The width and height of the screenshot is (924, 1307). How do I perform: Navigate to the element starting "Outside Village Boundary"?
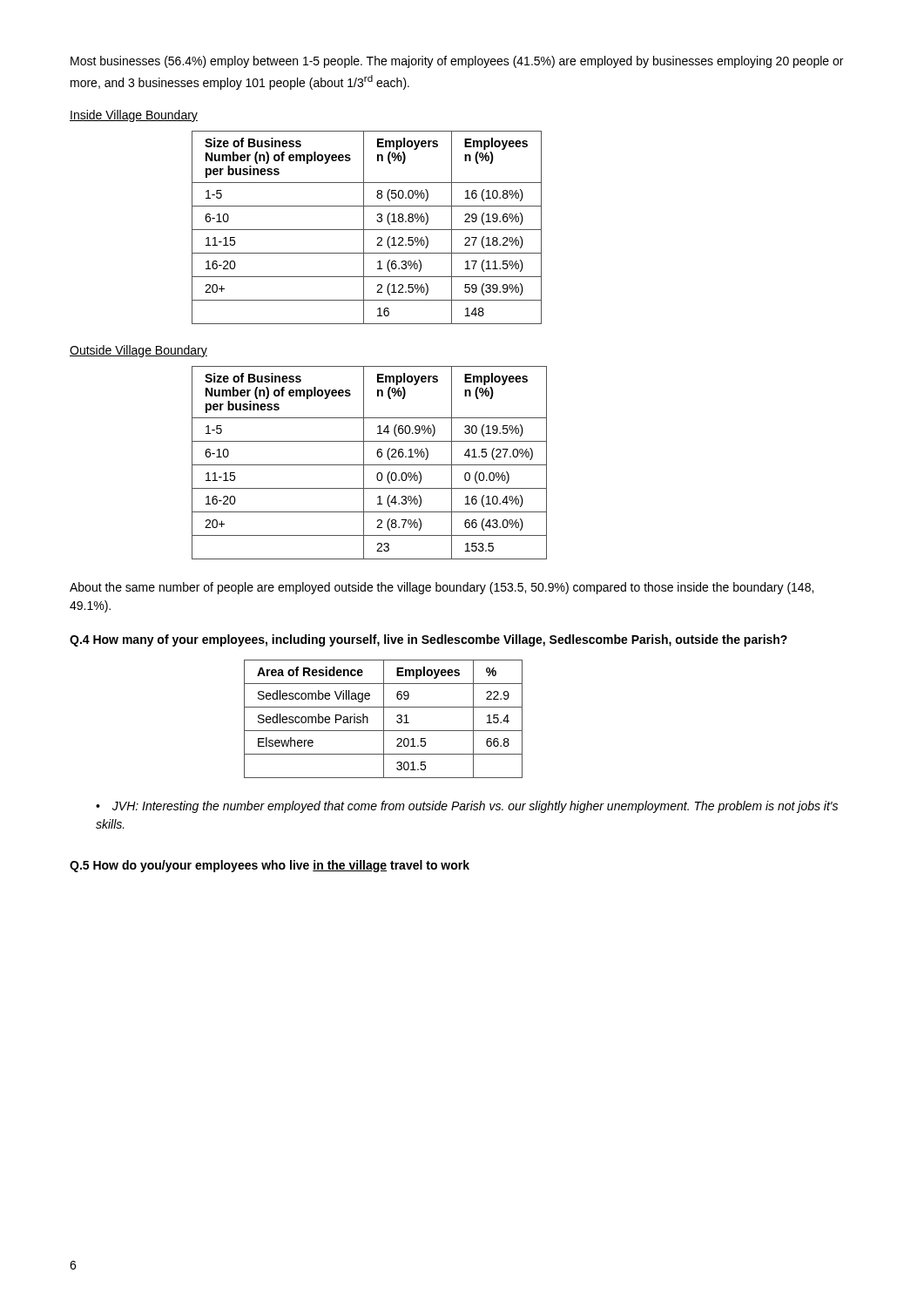pyautogui.click(x=138, y=350)
